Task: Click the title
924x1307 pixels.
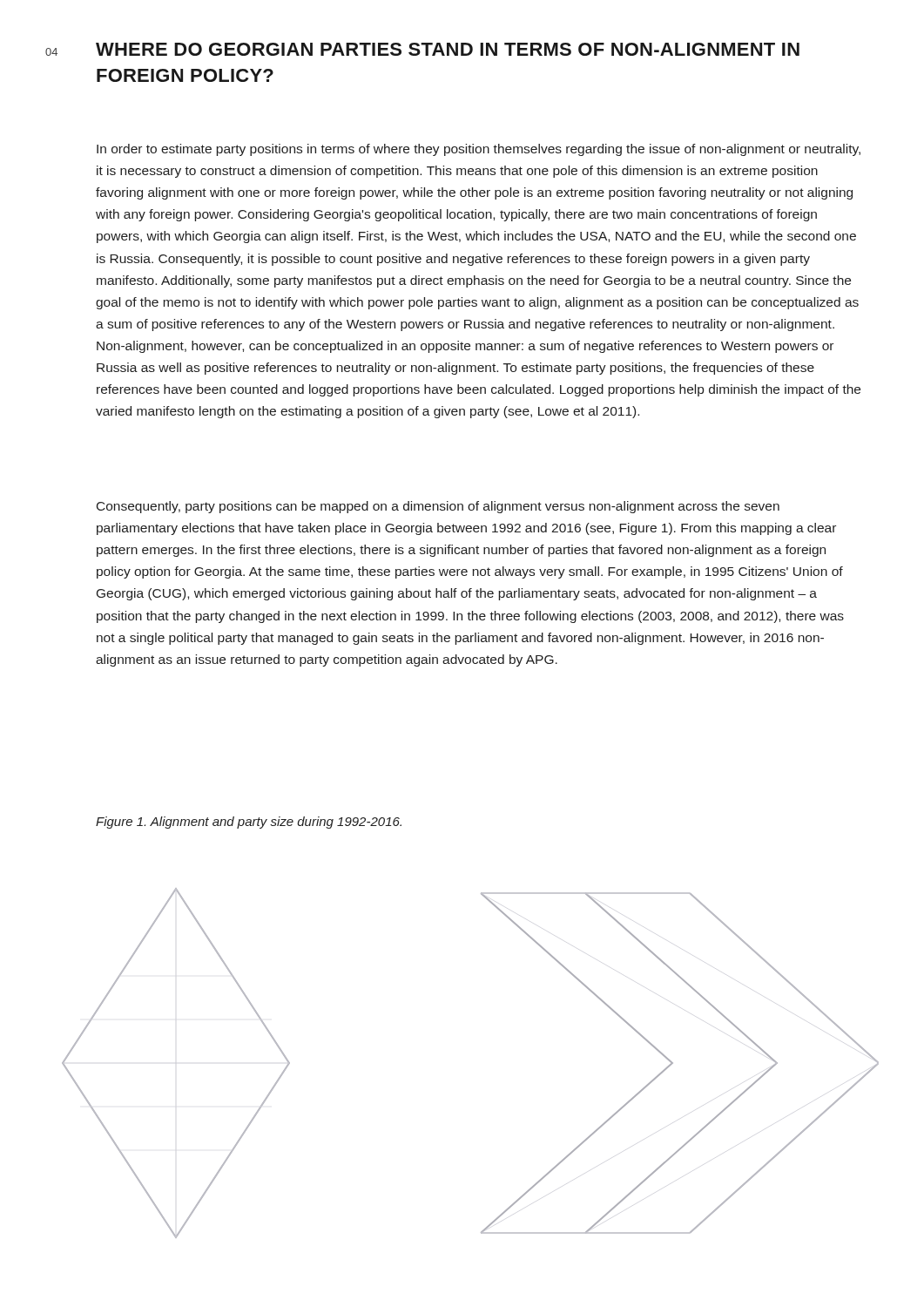Action: (479, 62)
